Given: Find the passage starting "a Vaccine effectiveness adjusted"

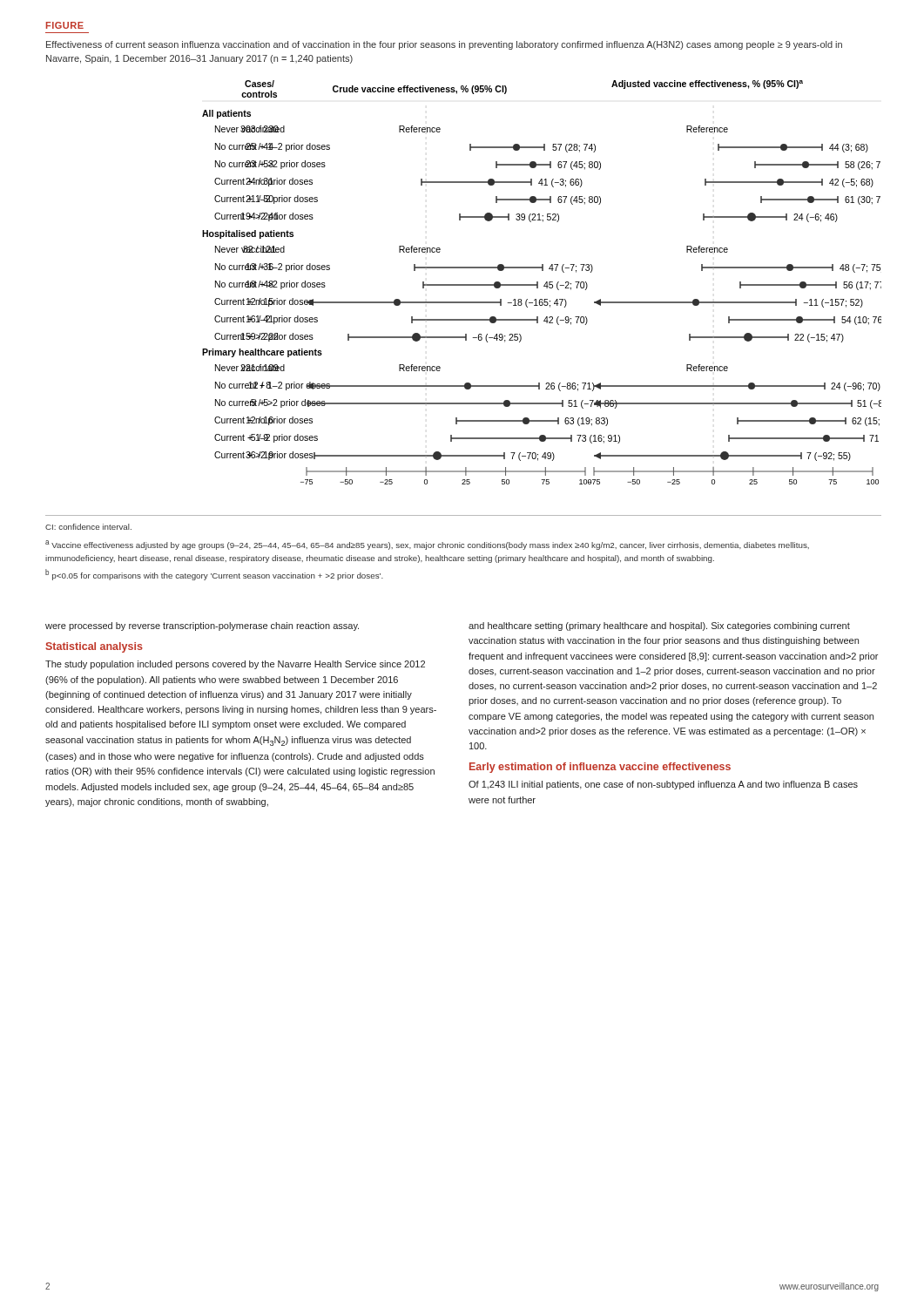Looking at the screenshot, I should click(427, 550).
